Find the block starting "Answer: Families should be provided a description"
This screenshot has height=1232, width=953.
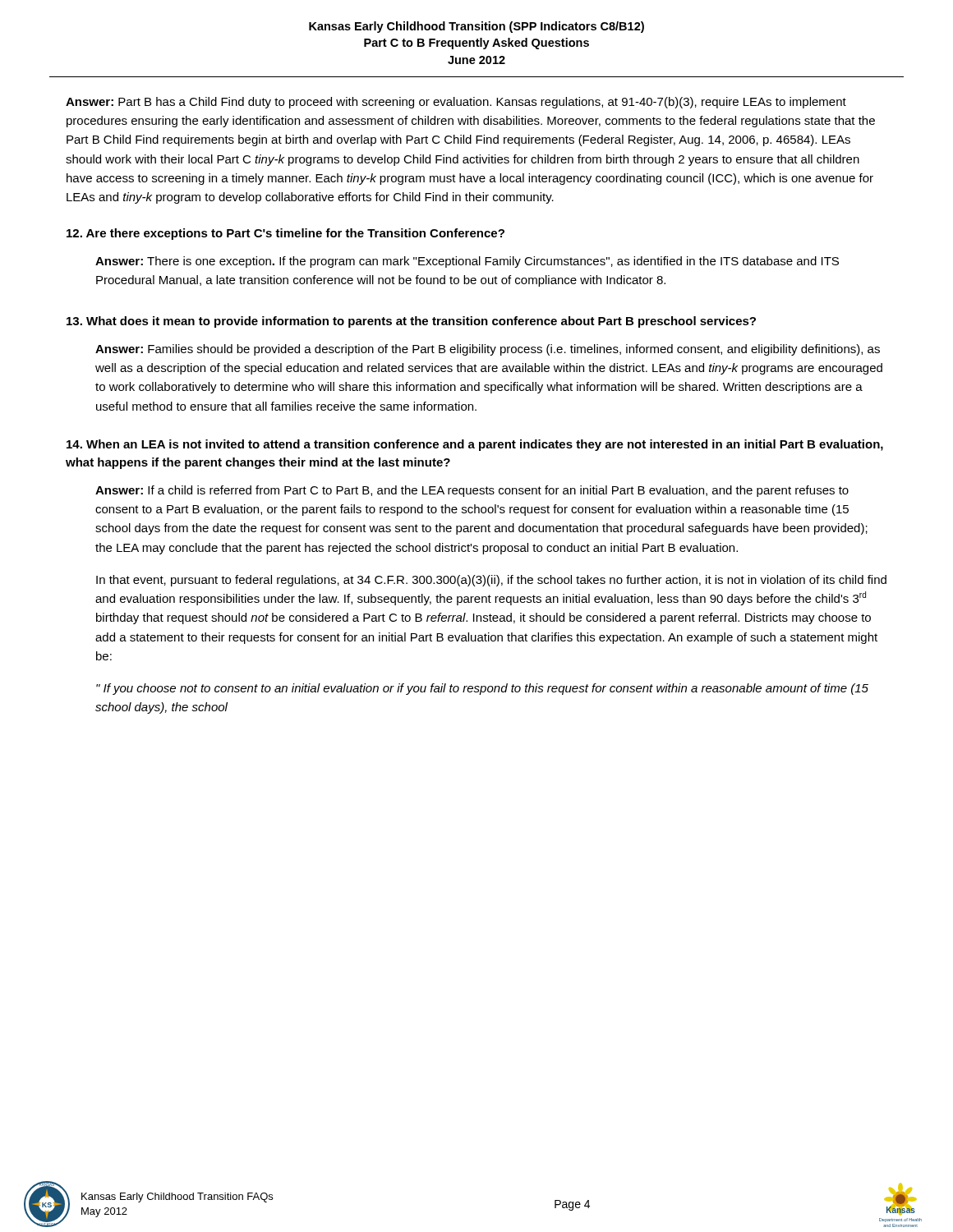click(489, 377)
